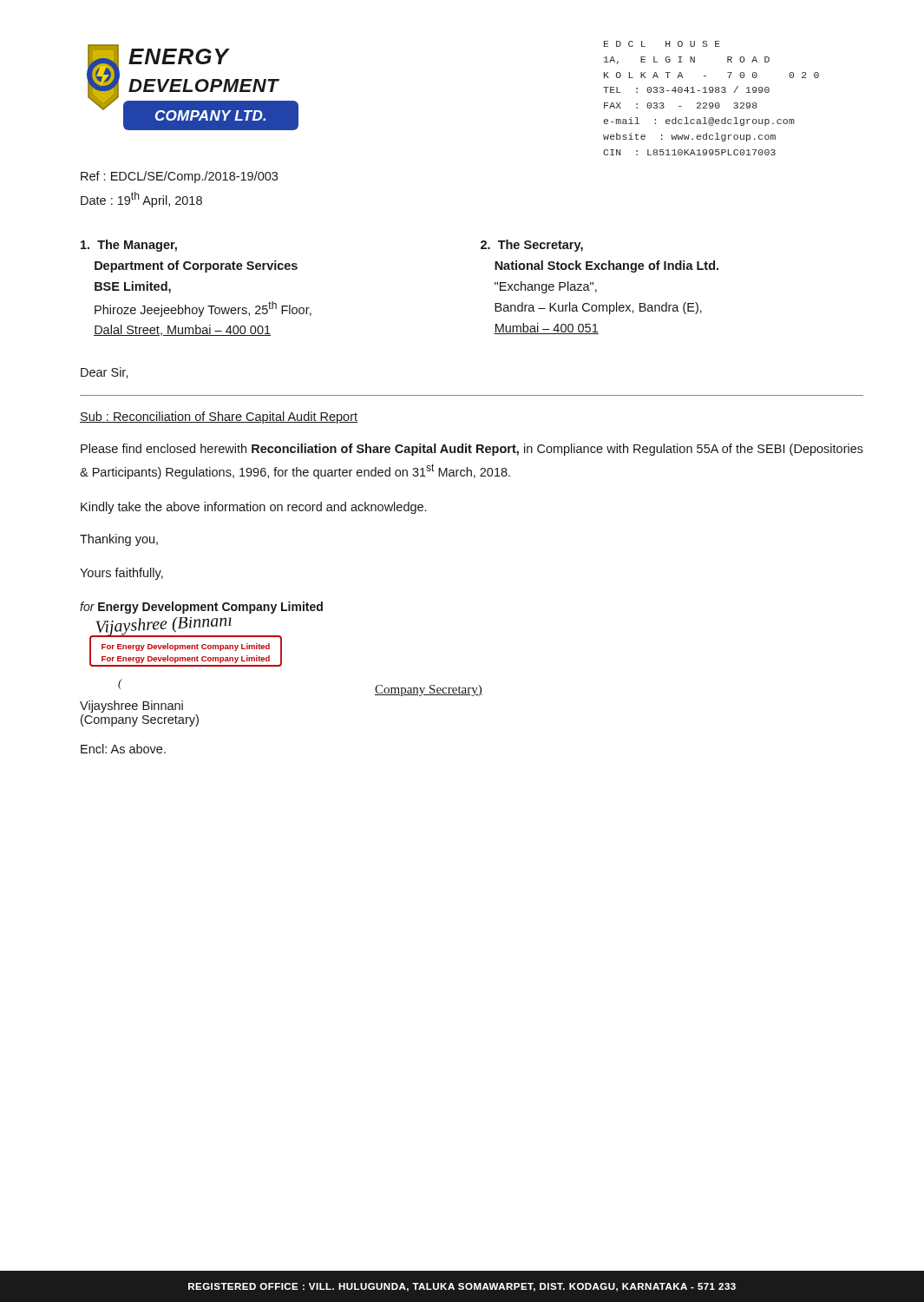The width and height of the screenshot is (924, 1302).
Task: Click on the text that reads "Vijayshree Binnani"
Action: pyautogui.click(x=132, y=706)
